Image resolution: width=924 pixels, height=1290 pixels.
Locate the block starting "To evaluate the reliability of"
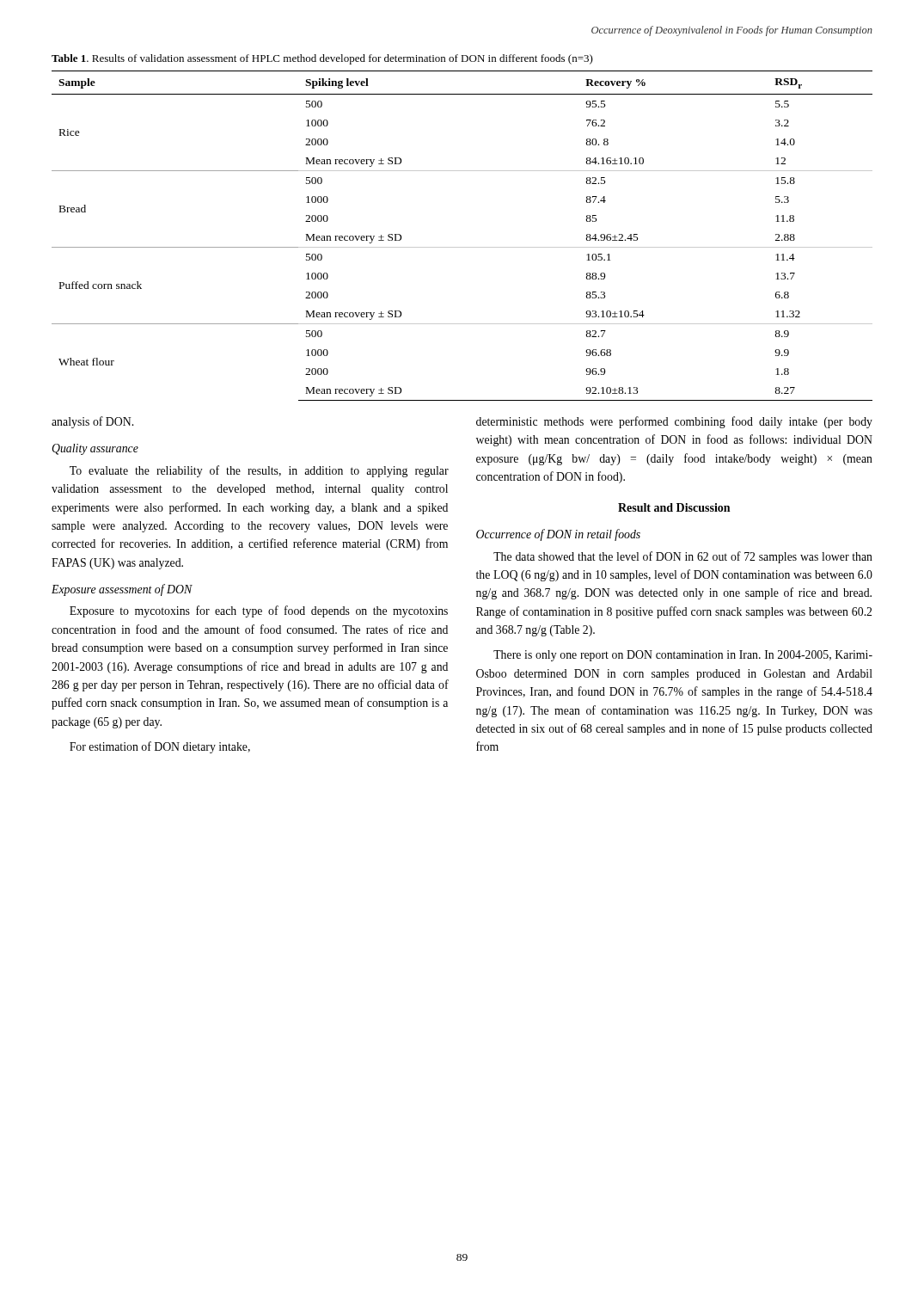click(250, 517)
